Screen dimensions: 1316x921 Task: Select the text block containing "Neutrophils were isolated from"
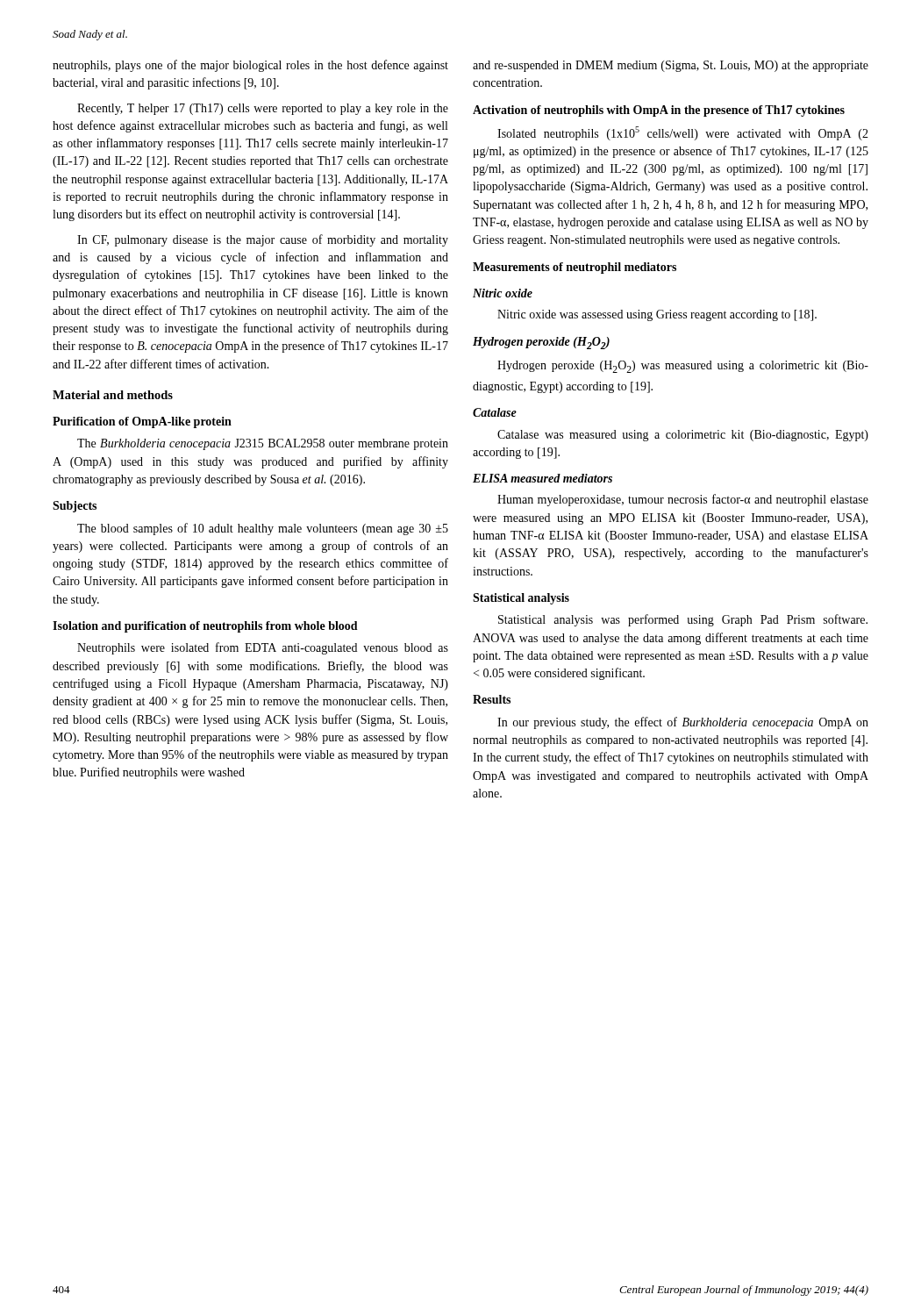[x=250, y=711]
